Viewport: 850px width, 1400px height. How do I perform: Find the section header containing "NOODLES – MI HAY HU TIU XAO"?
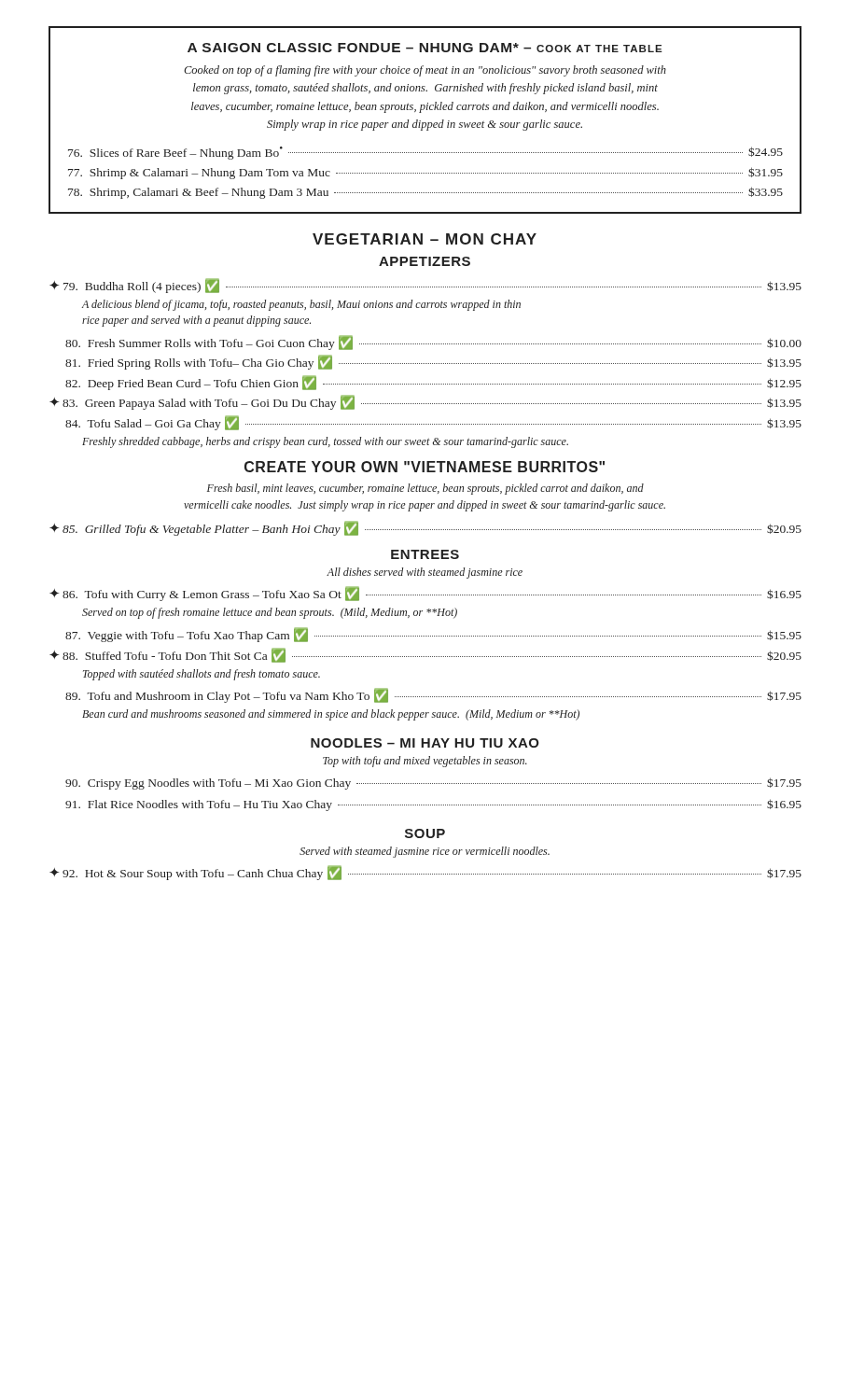coord(425,742)
